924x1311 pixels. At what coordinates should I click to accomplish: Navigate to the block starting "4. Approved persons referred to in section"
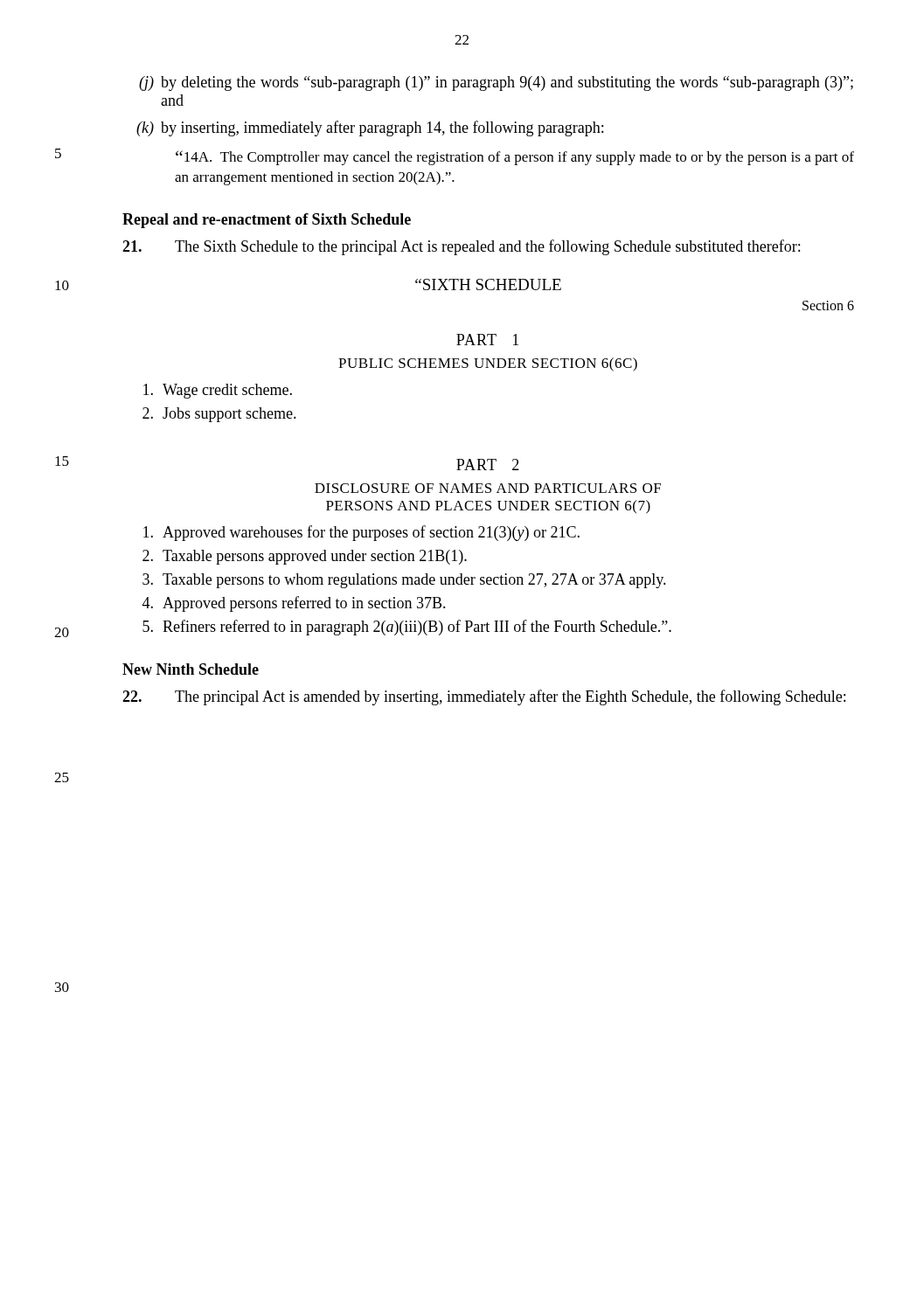pyautogui.click(x=294, y=604)
